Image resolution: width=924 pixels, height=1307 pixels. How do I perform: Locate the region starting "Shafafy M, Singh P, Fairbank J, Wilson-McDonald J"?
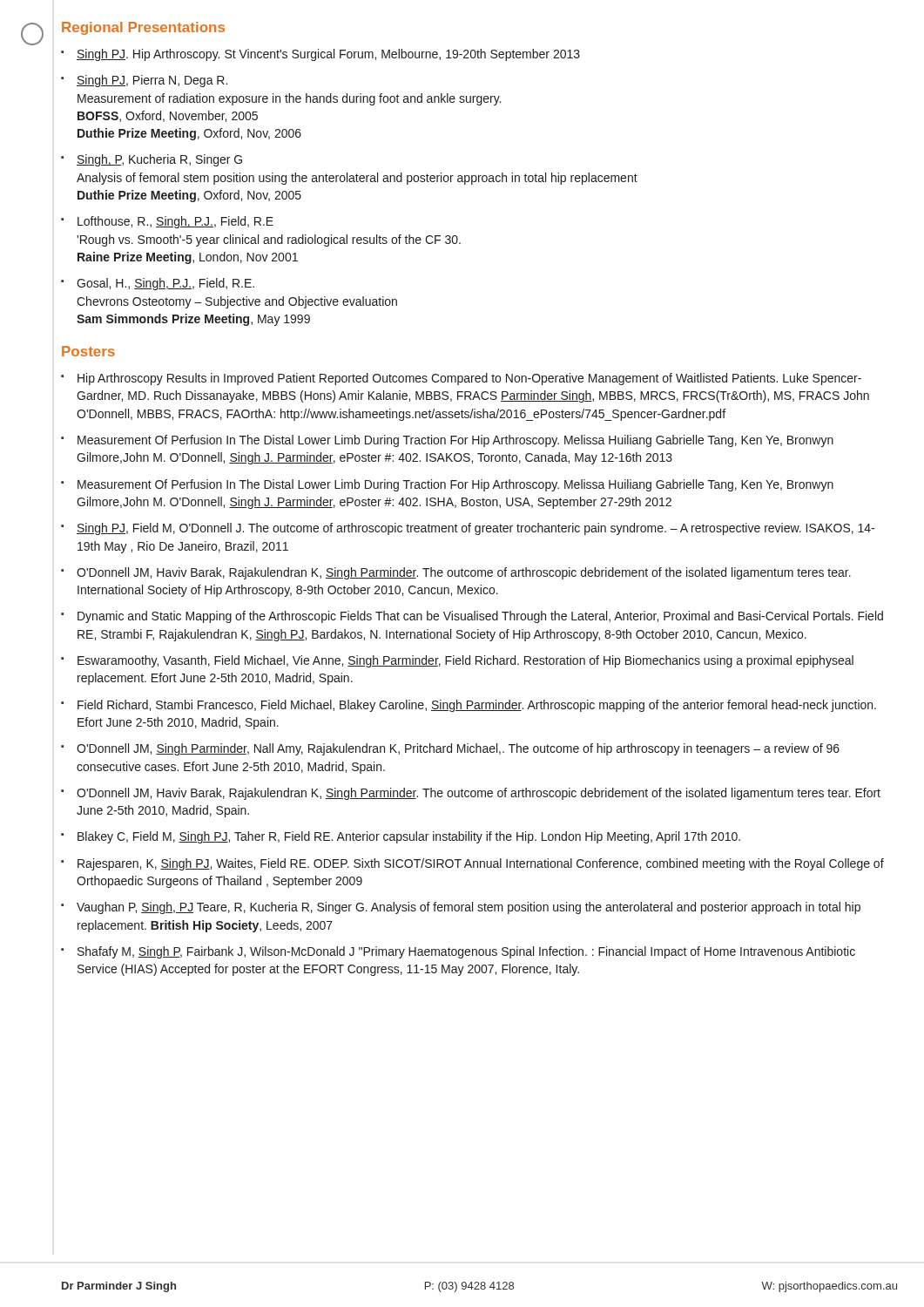466,960
